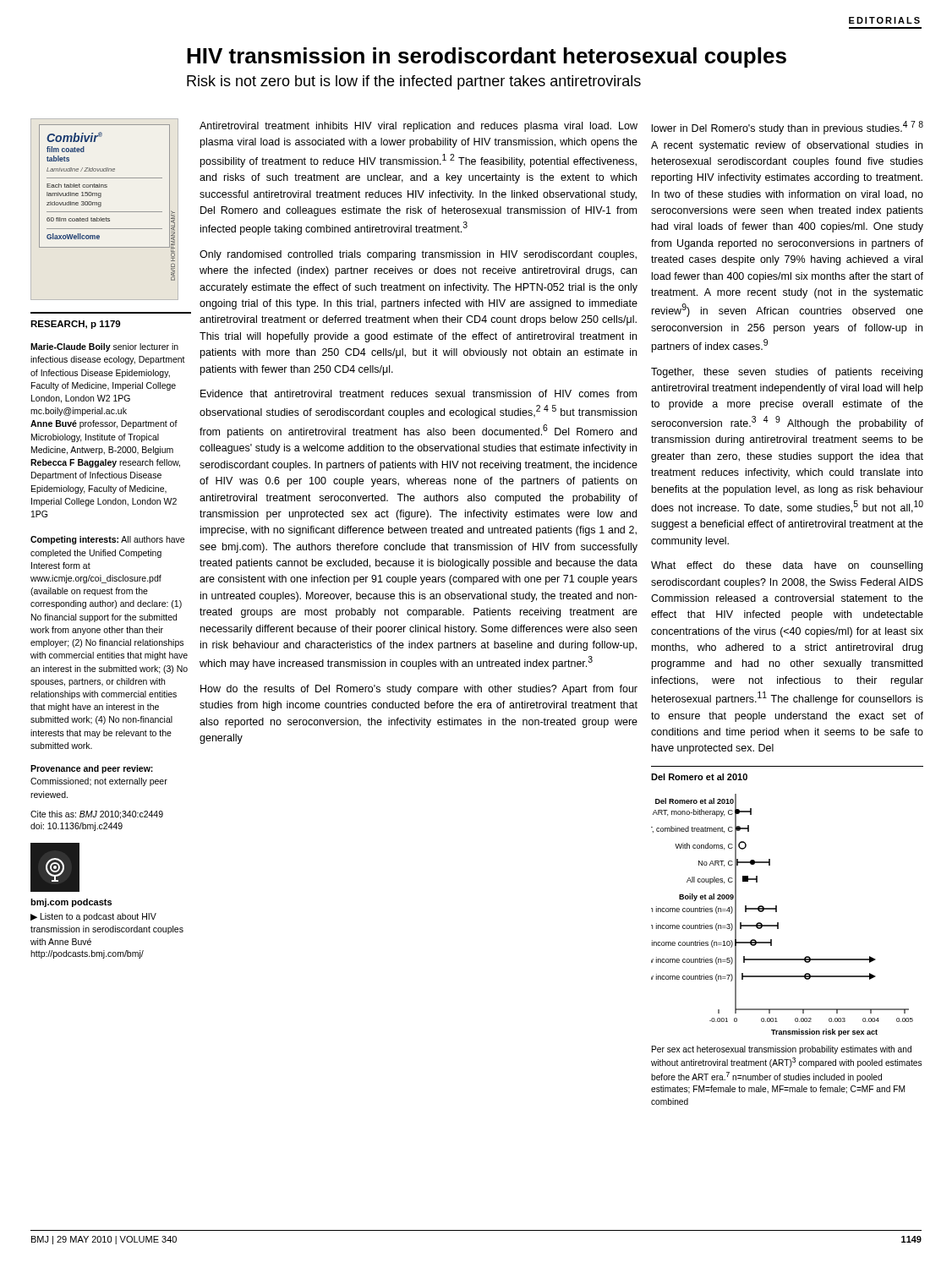The height and width of the screenshot is (1268, 952).
Task: Locate the logo
Action: [55, 867]
